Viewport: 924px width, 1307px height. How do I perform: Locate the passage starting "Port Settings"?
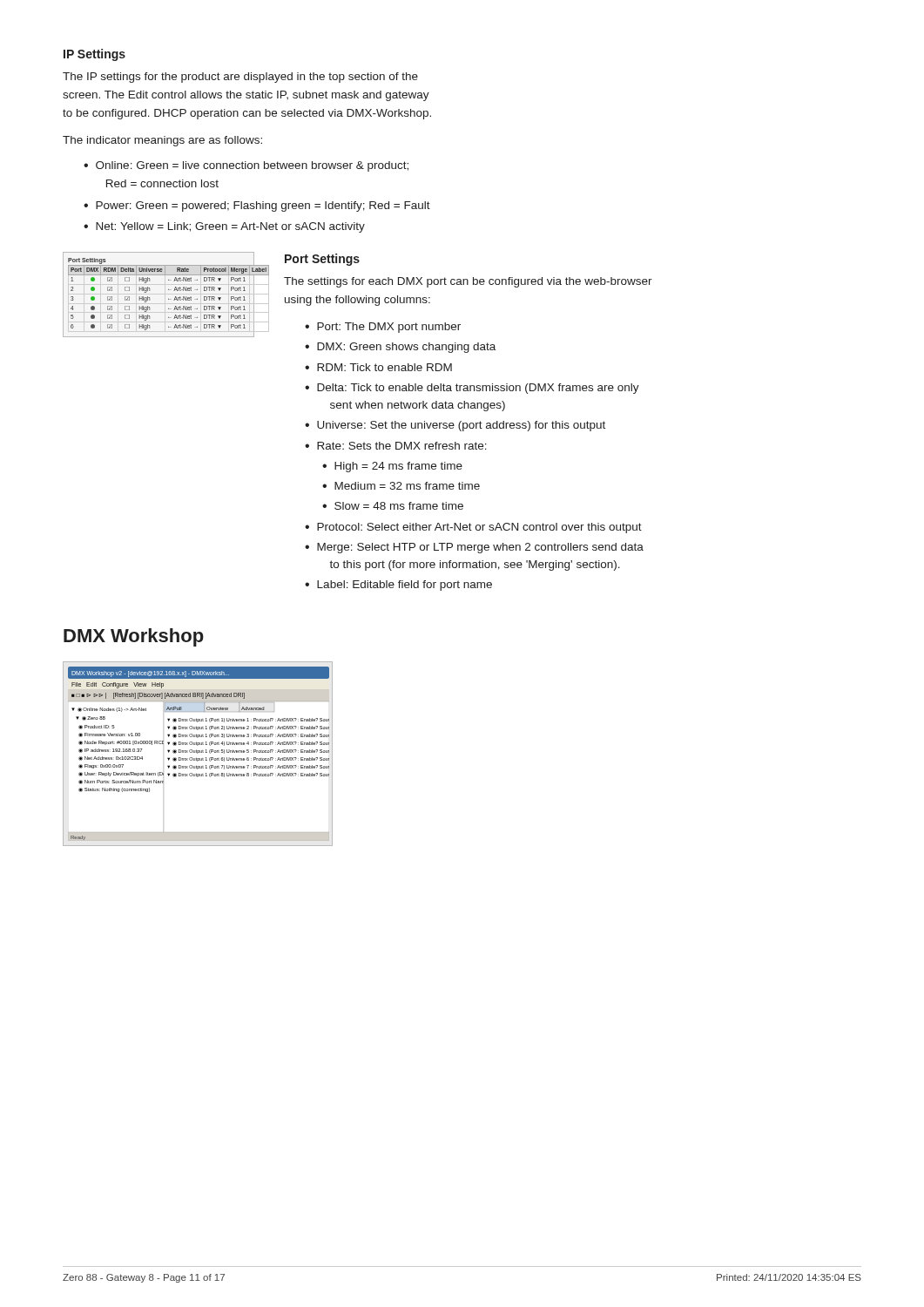tap(322, 259)
